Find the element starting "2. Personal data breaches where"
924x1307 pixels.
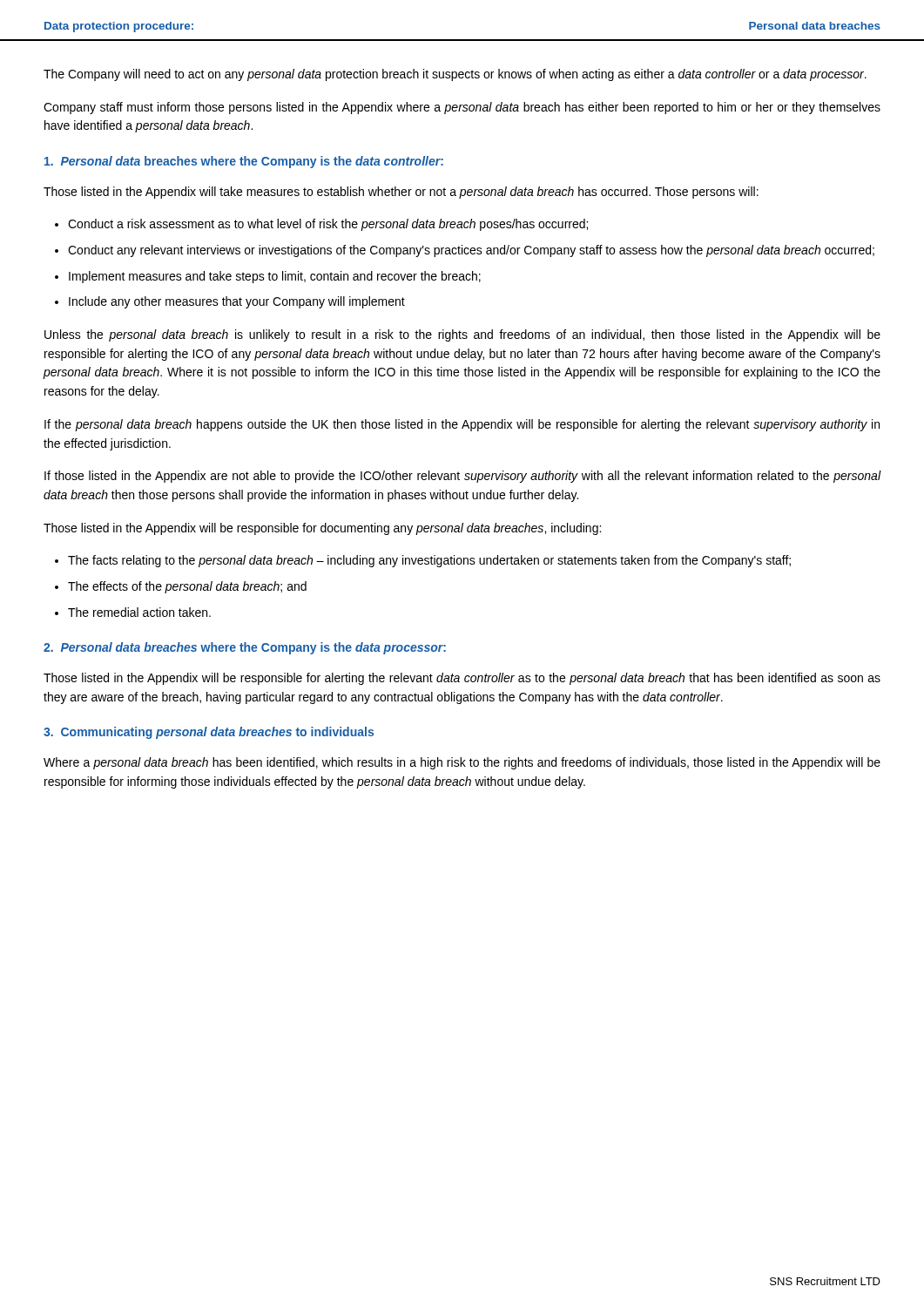click(x=245, y=648)
